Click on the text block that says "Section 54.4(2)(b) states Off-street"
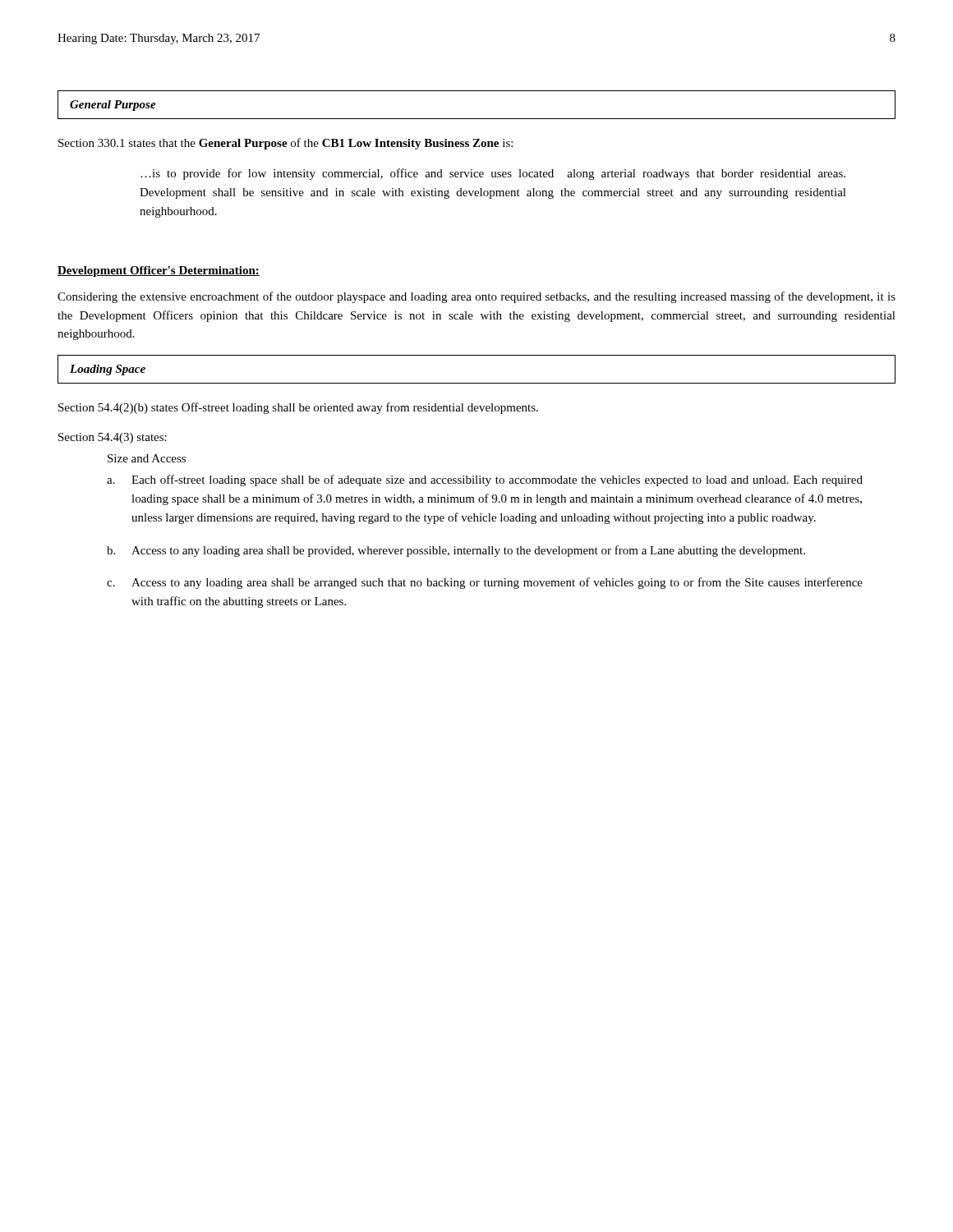Screen dimensions: 1232x953 (298, 407)
